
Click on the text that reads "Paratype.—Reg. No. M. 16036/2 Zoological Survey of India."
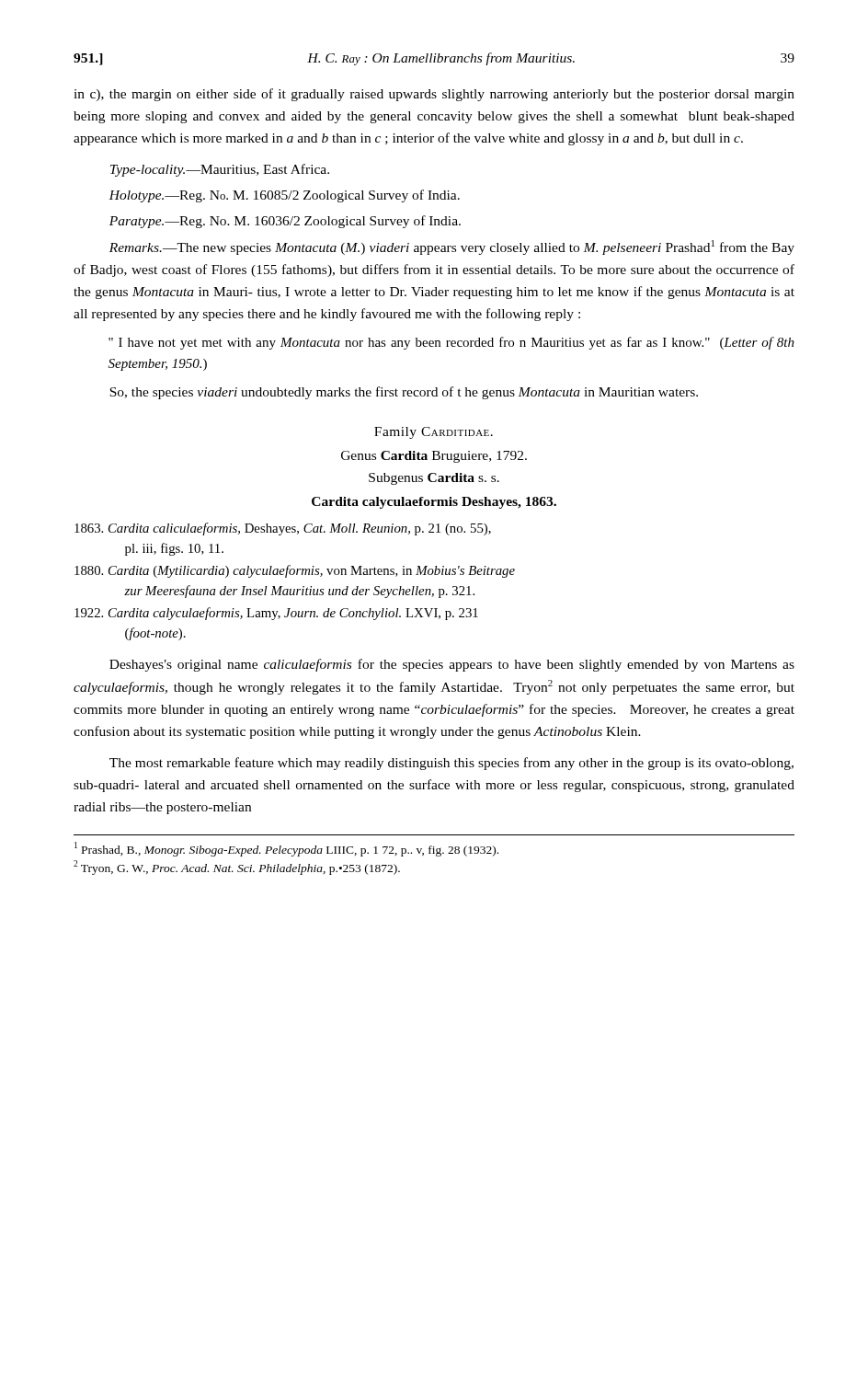[434, 221]
